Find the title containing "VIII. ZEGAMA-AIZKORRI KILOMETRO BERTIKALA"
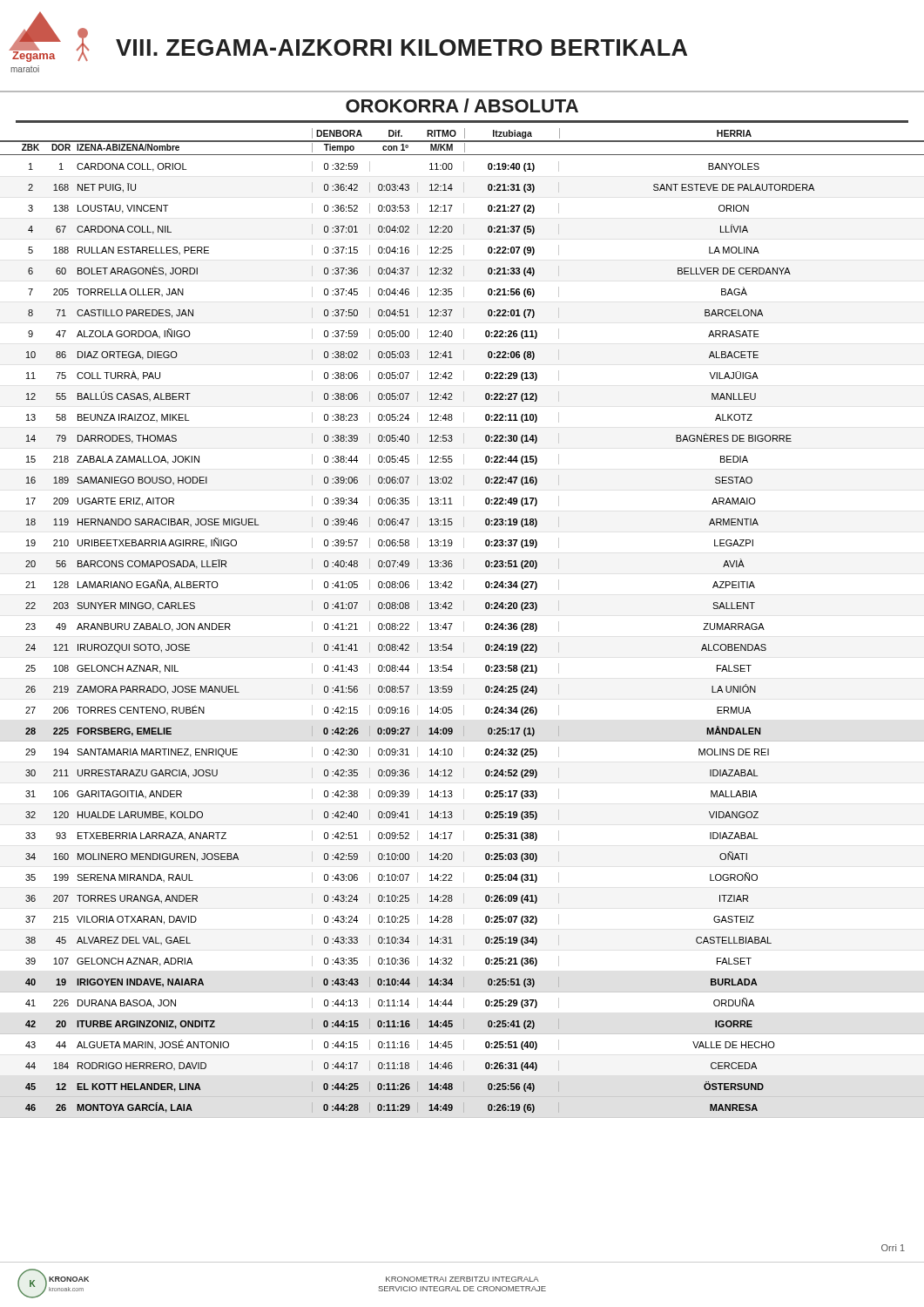Viewport: 924px width, 1307px height. (402, 47)
